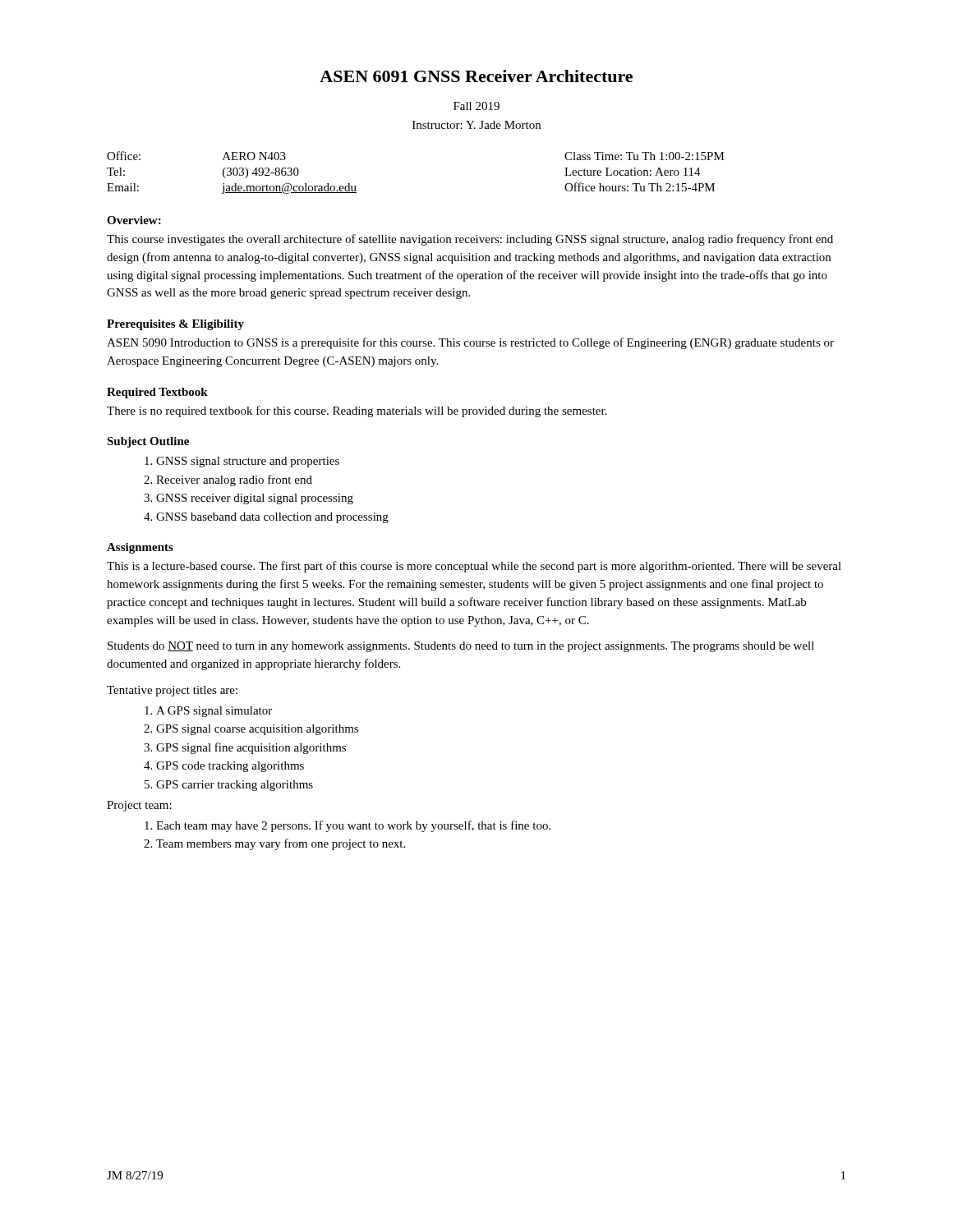The image size is (953, 1232).
Task: Find the text that says "Project team:"
Action: tap(140, 805)
